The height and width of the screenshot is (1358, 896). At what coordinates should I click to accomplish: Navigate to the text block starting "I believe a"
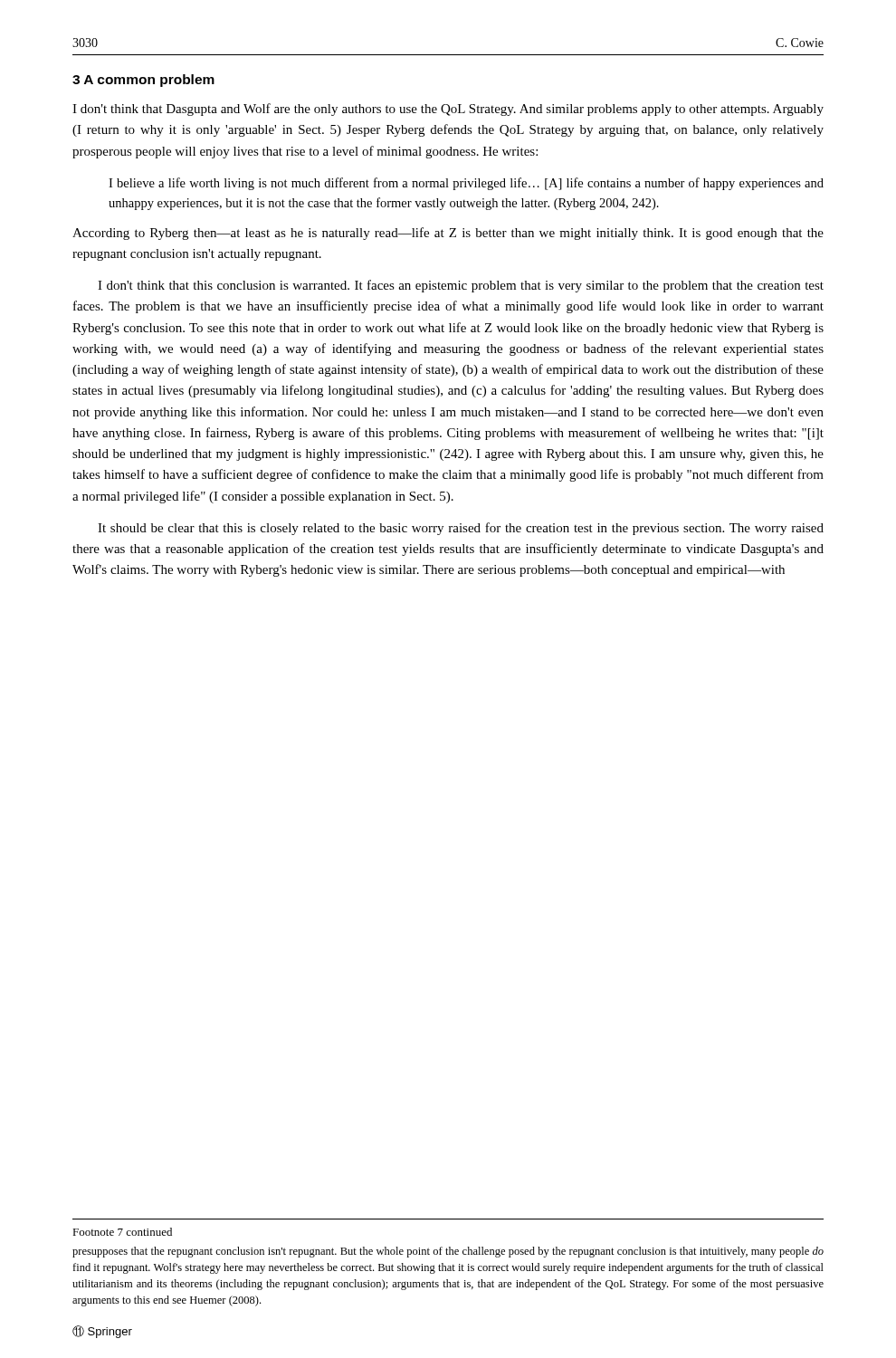[x=466, y=193]
